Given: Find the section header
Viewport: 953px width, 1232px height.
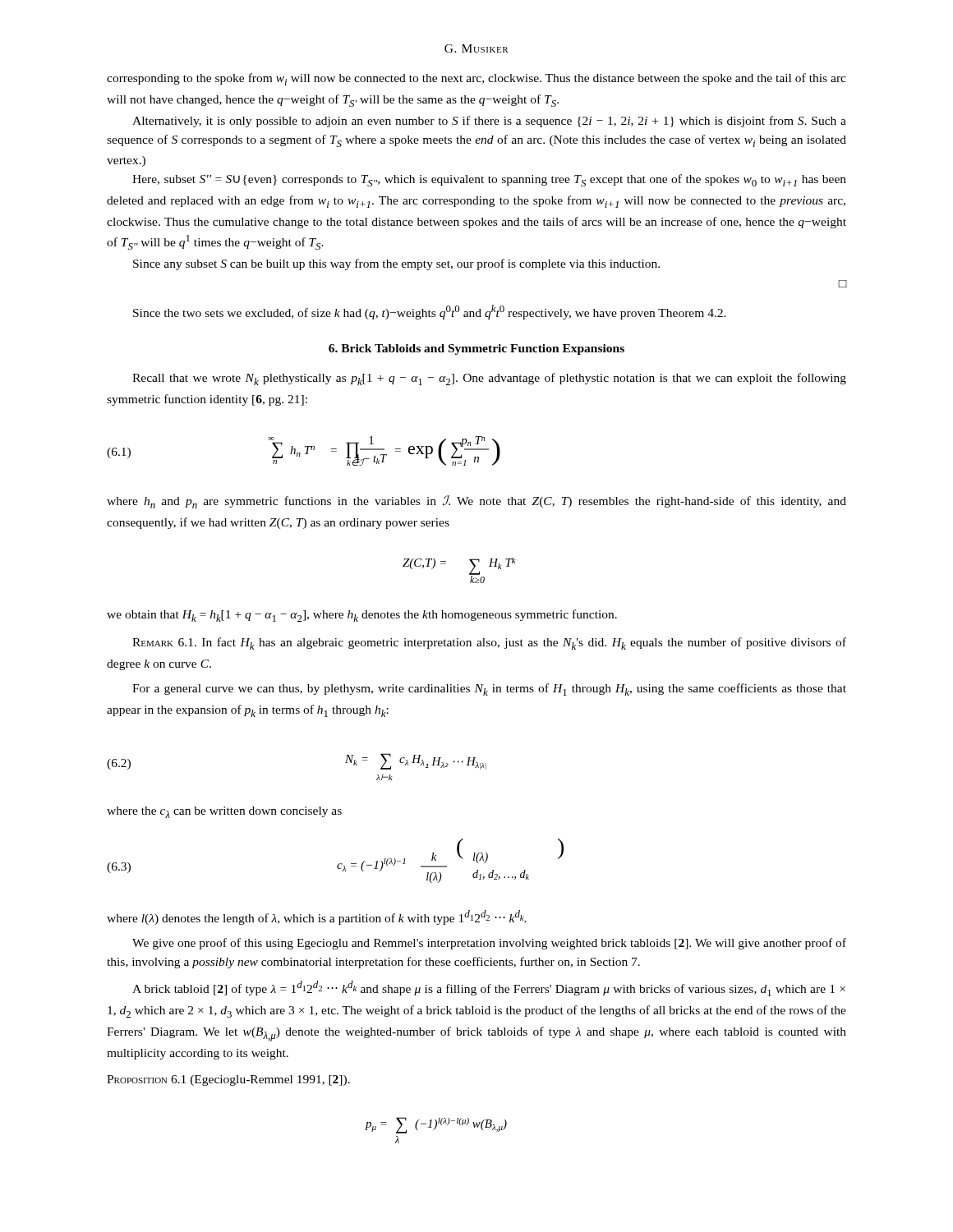Looking at the screenshot, I should pos(476,347).
